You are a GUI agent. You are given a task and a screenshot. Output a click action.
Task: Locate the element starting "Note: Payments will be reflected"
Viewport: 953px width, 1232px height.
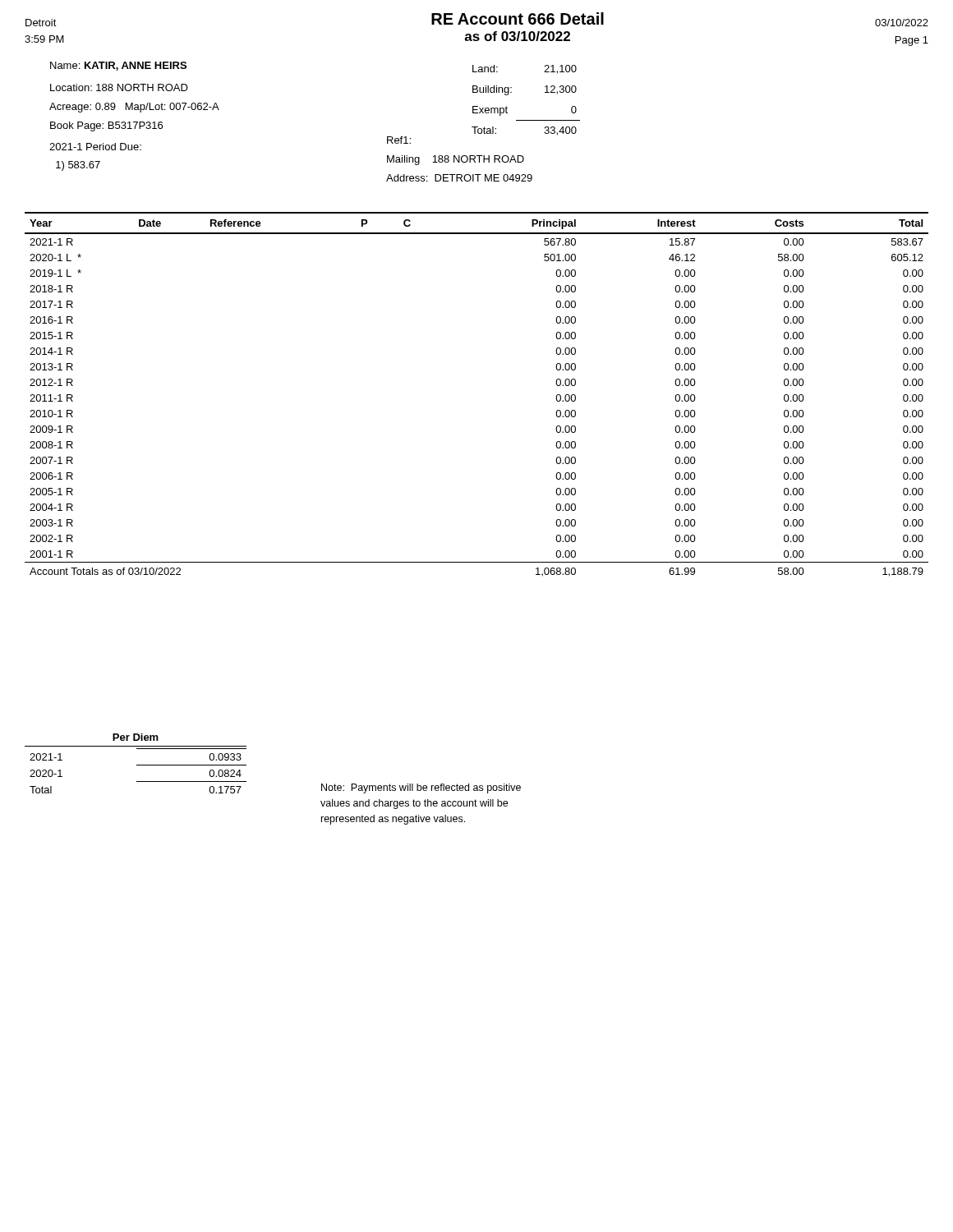click(421, 803)
